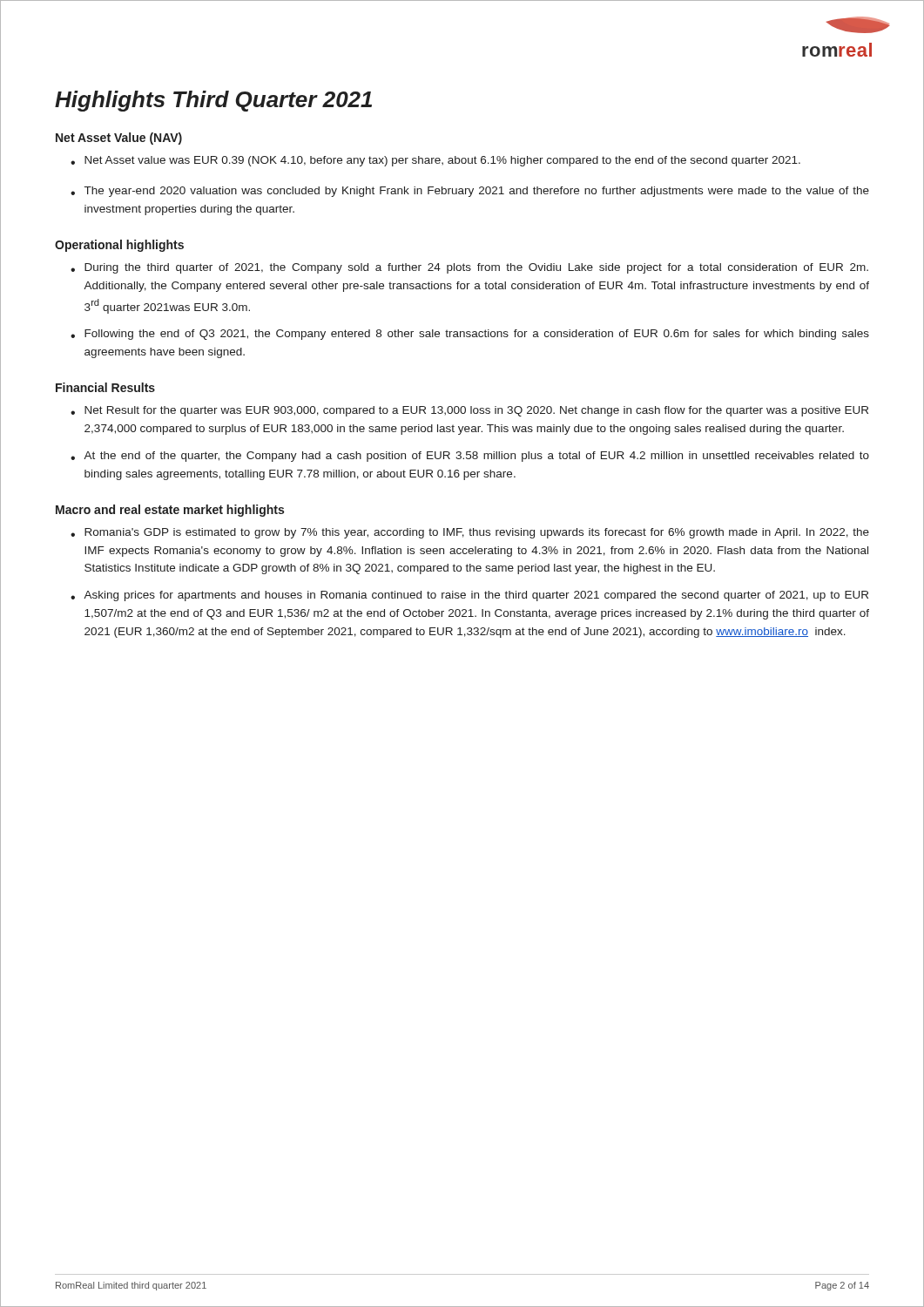Select the passage starting "• Net Asset value was EUR"
The image size is (924, 1307).
click(436, 163)
